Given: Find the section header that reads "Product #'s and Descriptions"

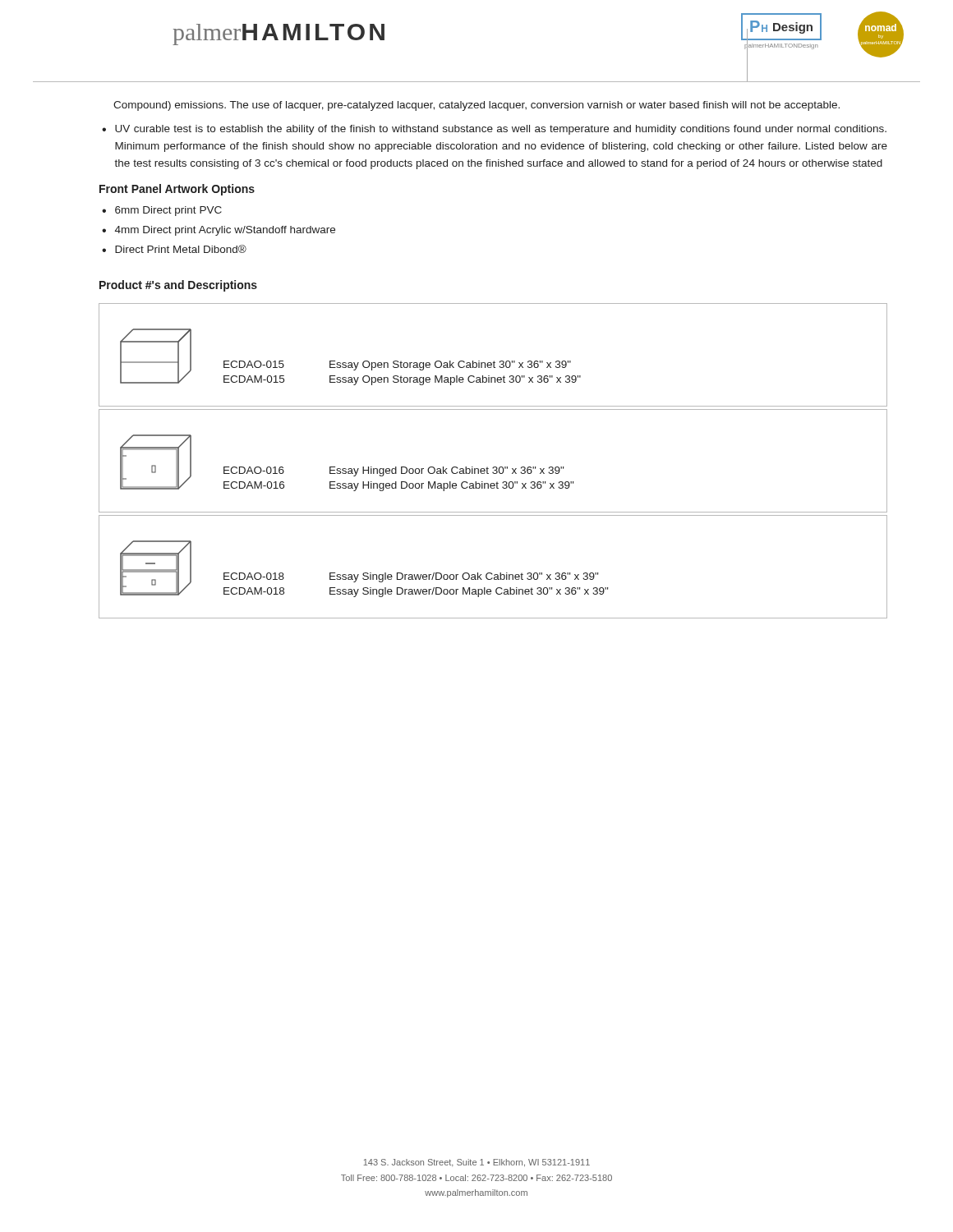Looking at the screenshot, I should [x=178, y=285].
